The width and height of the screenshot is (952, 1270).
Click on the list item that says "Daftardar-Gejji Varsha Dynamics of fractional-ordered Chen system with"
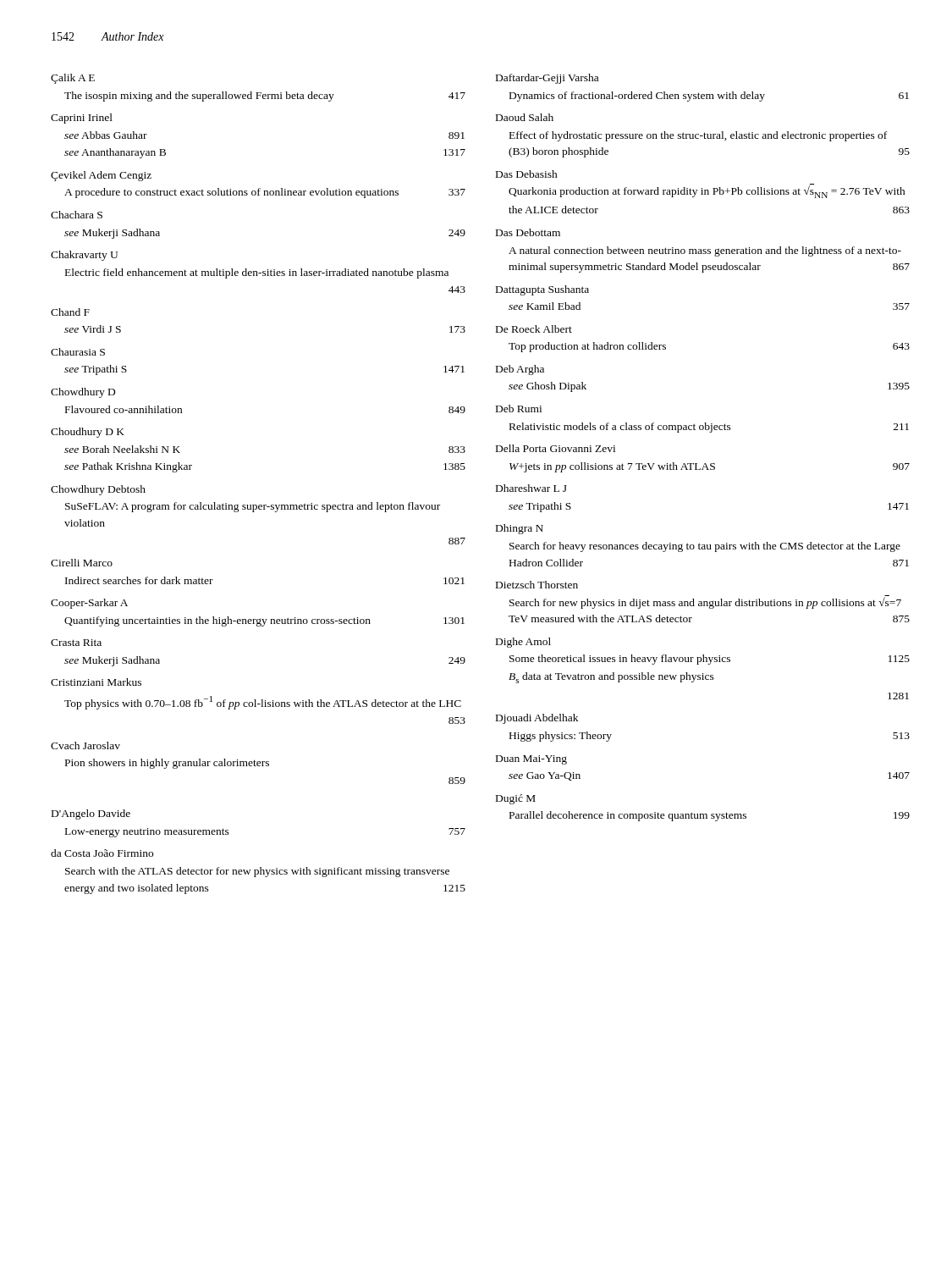[x=702, y=86]
